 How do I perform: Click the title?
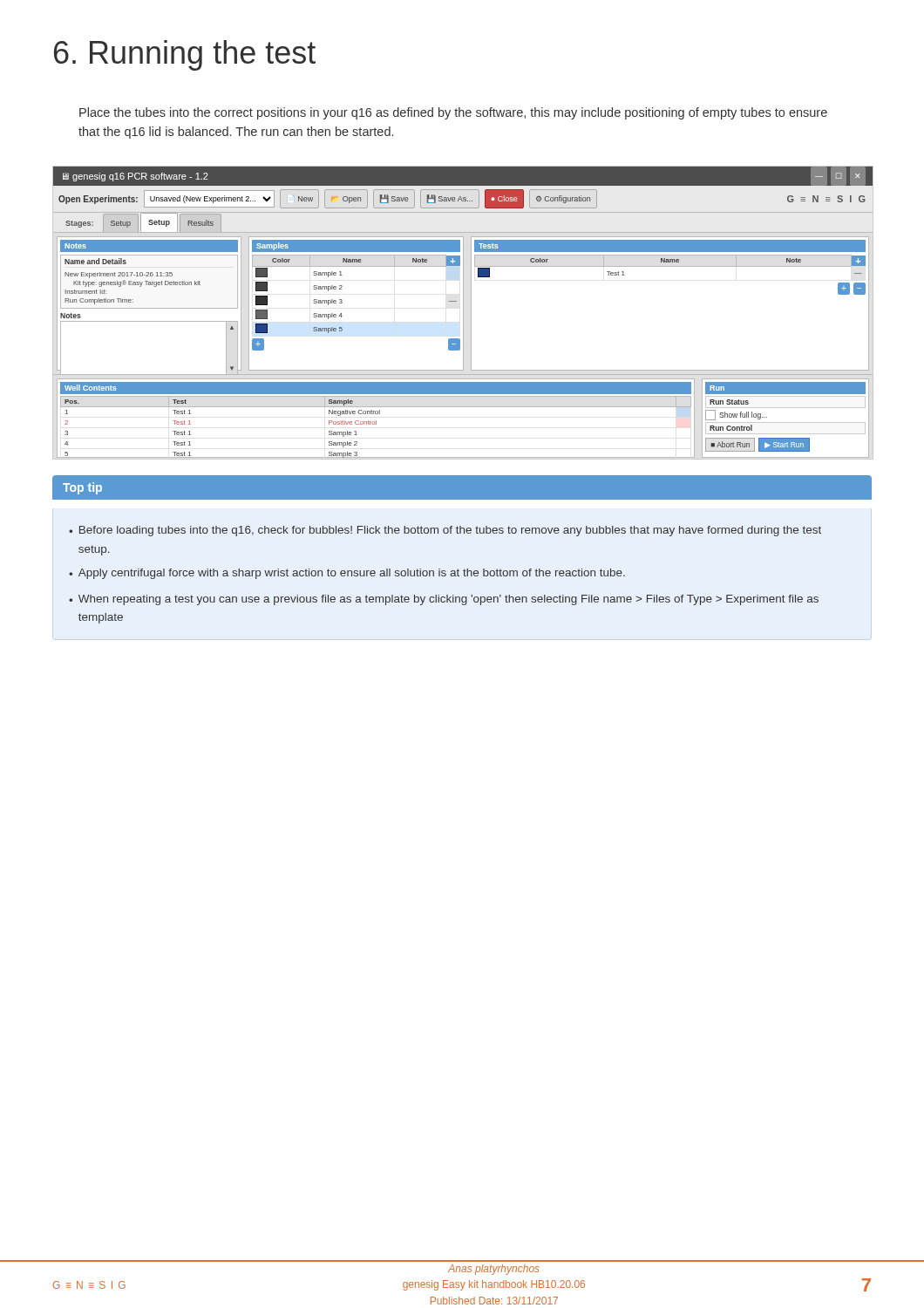tap(445, 53)
